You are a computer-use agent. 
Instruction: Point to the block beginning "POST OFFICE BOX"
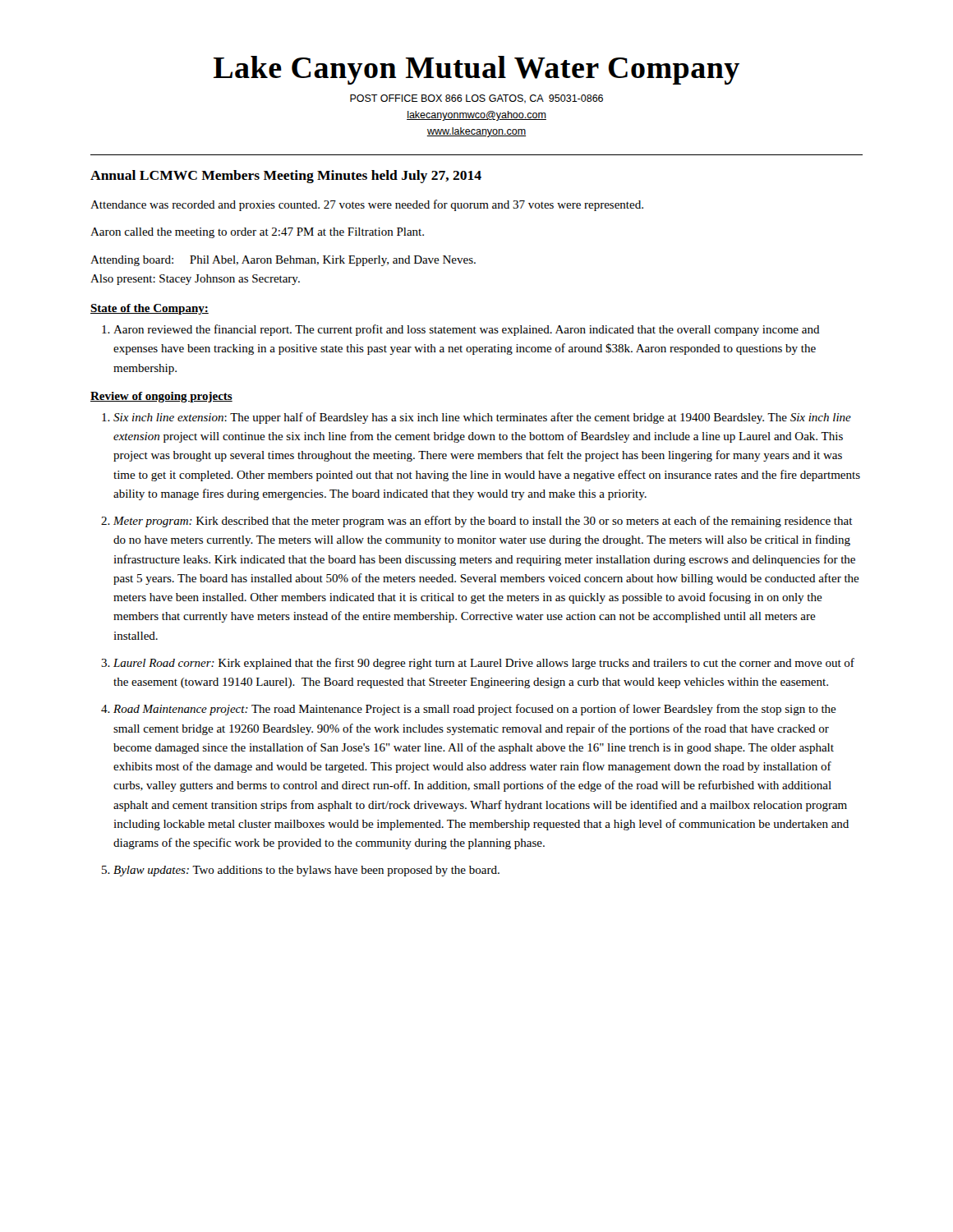pos(476,115)
